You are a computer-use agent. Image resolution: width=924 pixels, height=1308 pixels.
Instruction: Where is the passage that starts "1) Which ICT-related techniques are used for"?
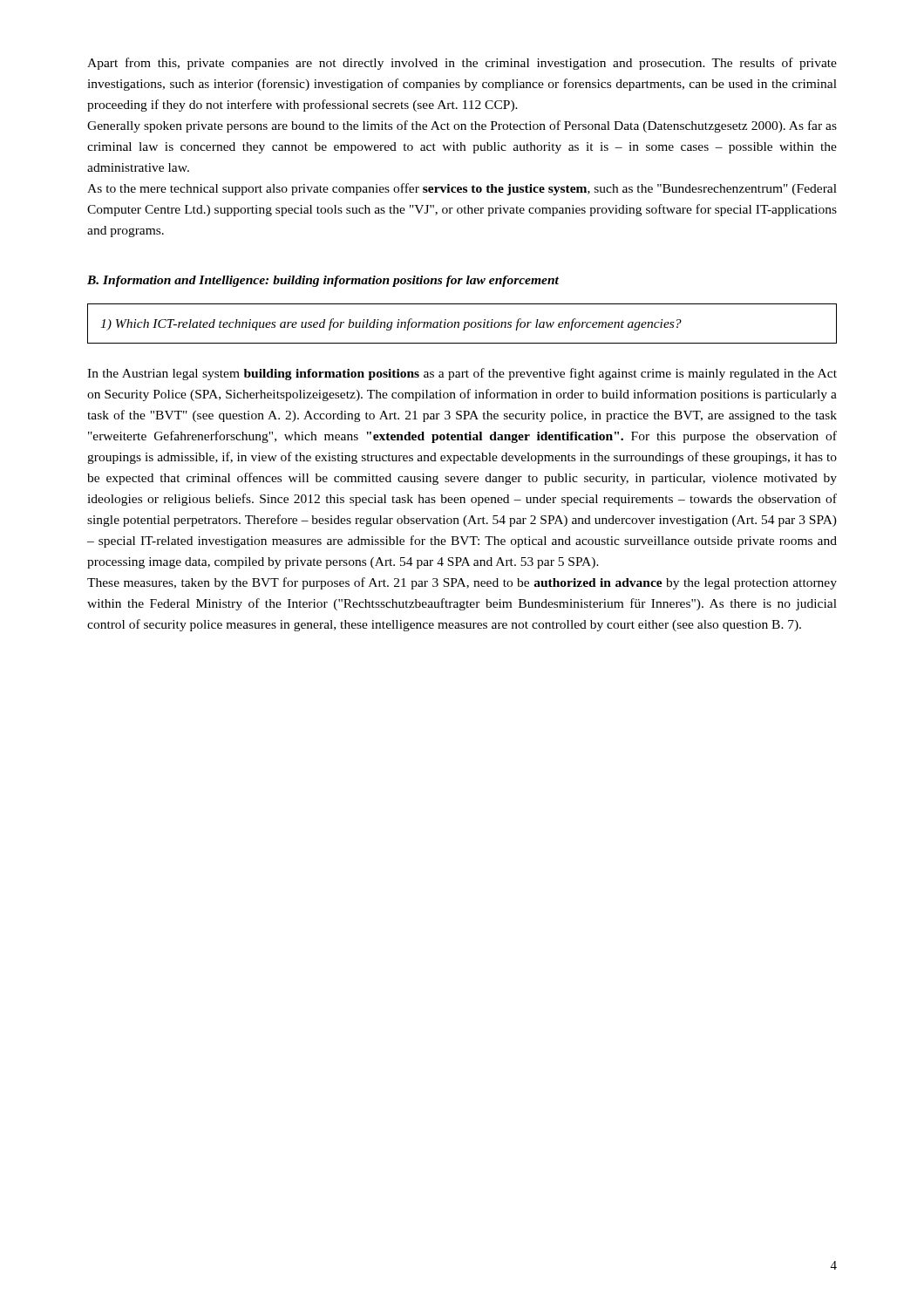coord(391,323)
